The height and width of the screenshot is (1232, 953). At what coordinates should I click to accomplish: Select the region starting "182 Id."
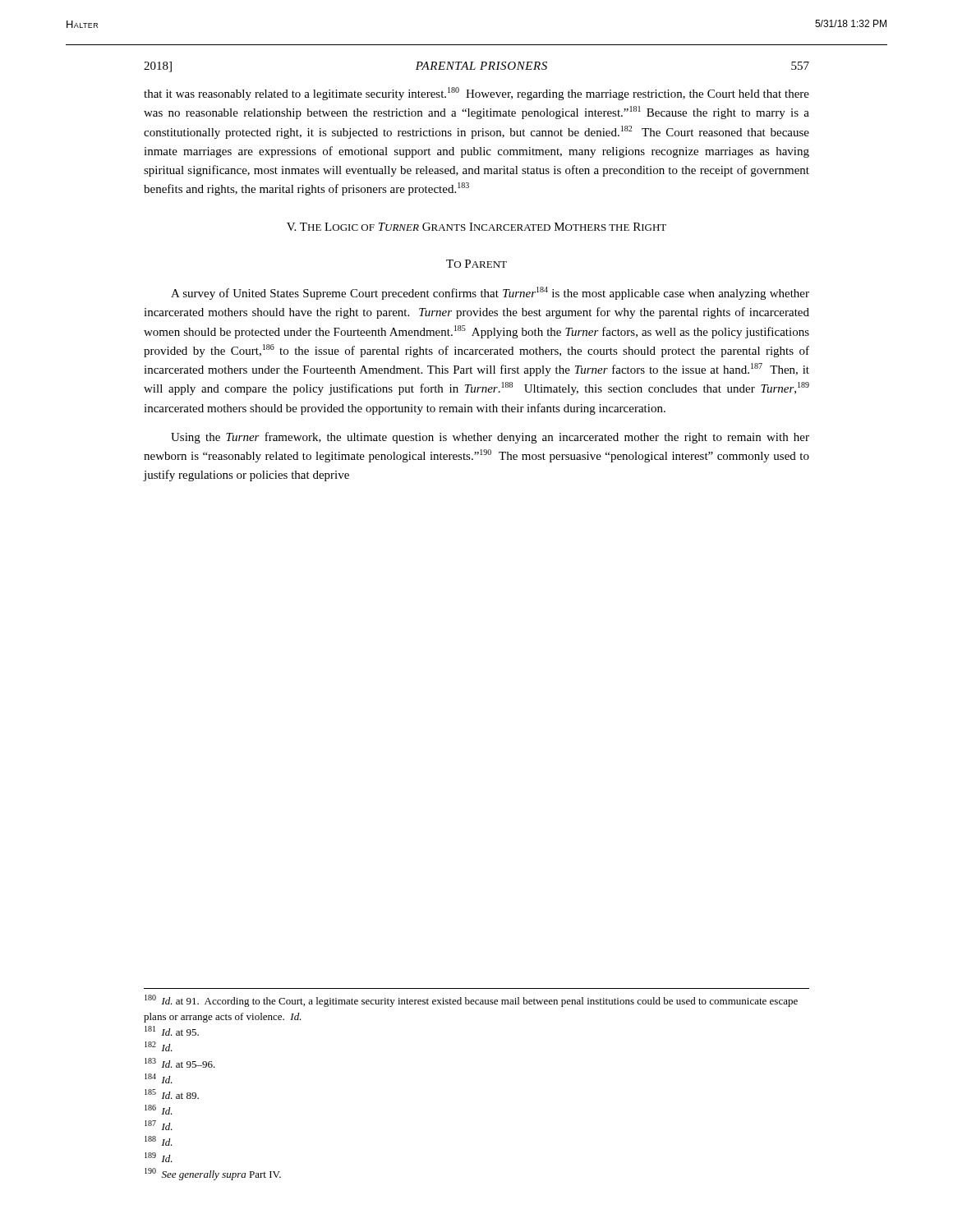click(x=158, y=1048)
